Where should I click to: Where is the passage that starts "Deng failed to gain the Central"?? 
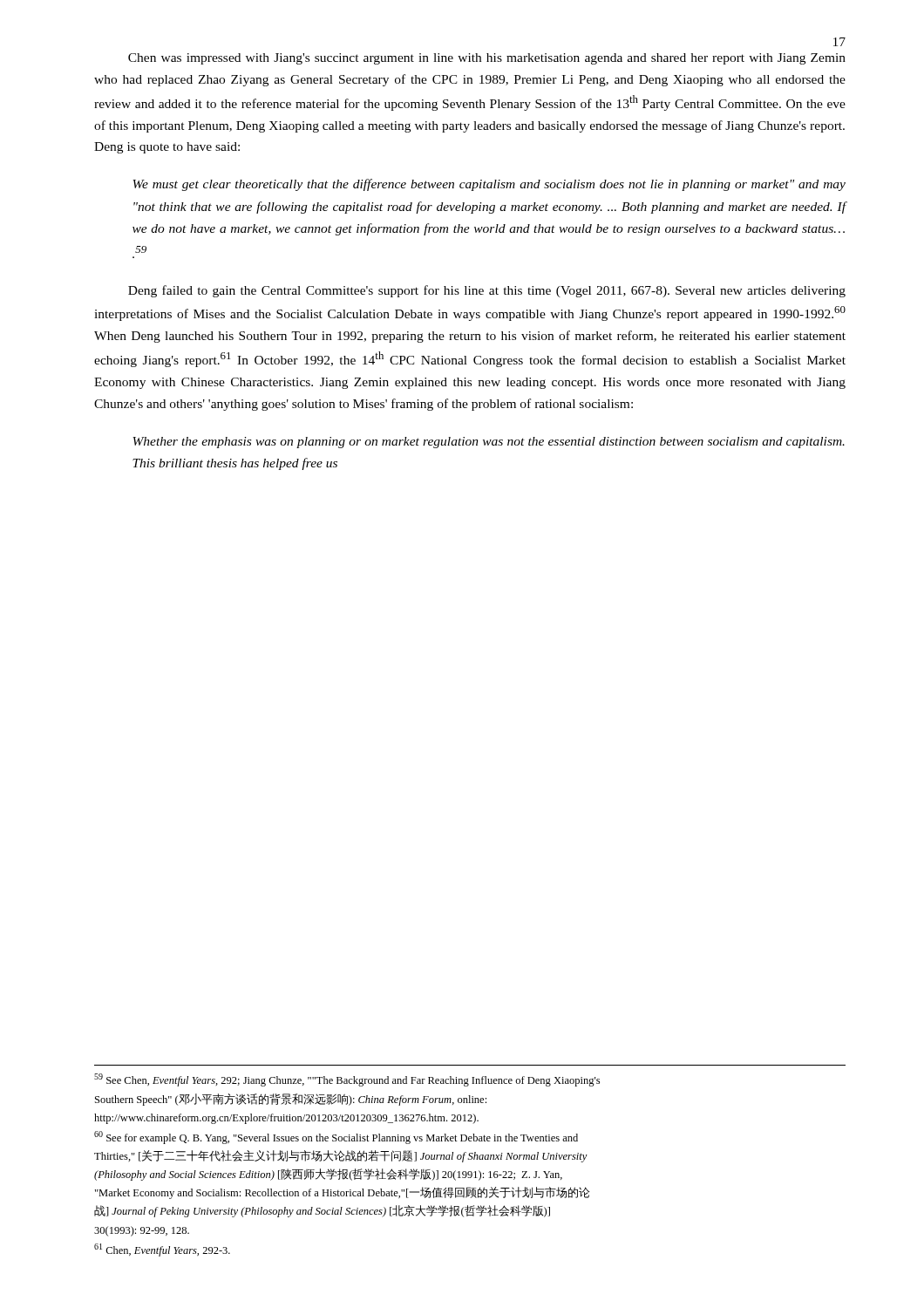(470, 347)
